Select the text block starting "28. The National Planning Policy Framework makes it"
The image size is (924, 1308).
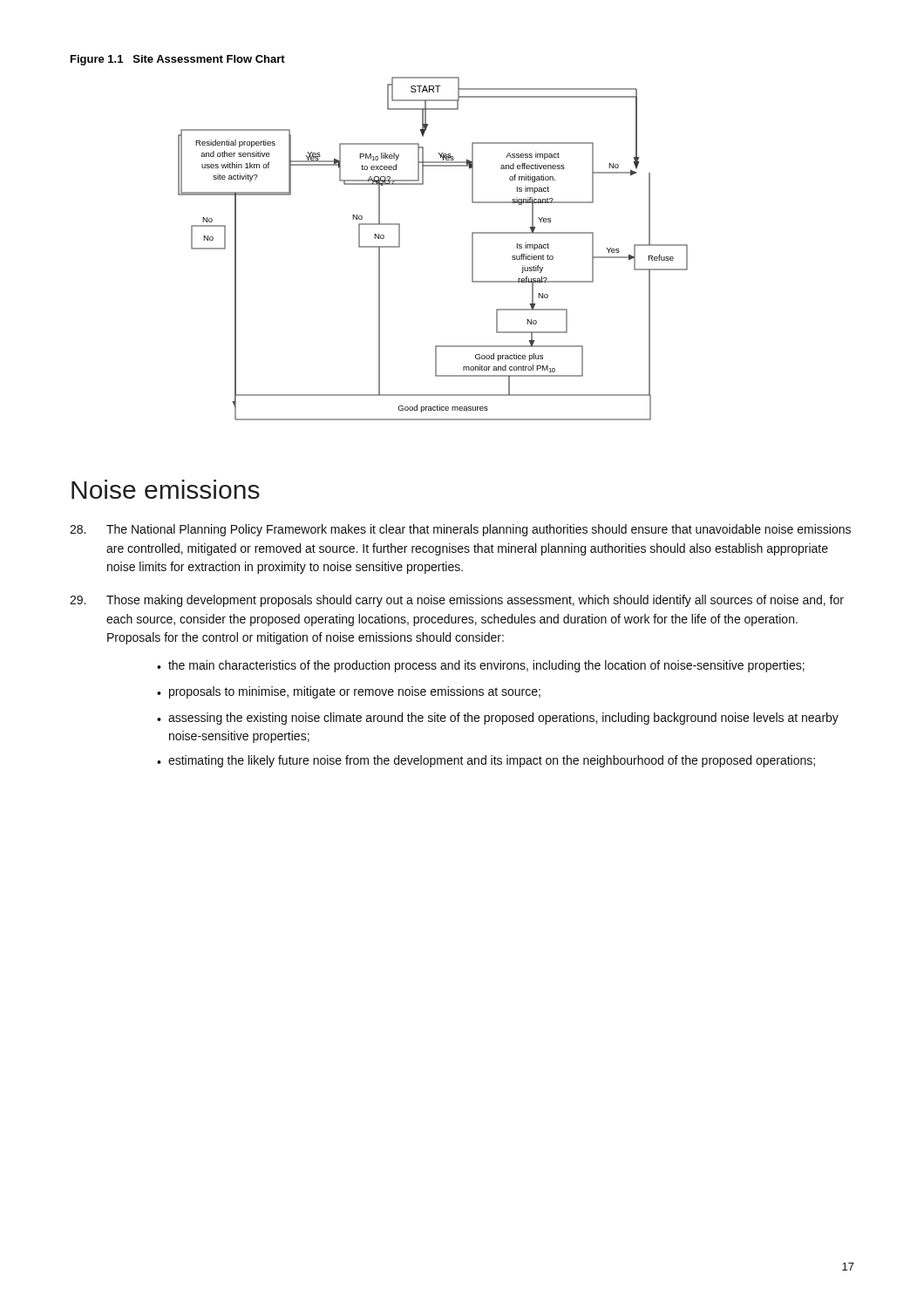[462, 549]
